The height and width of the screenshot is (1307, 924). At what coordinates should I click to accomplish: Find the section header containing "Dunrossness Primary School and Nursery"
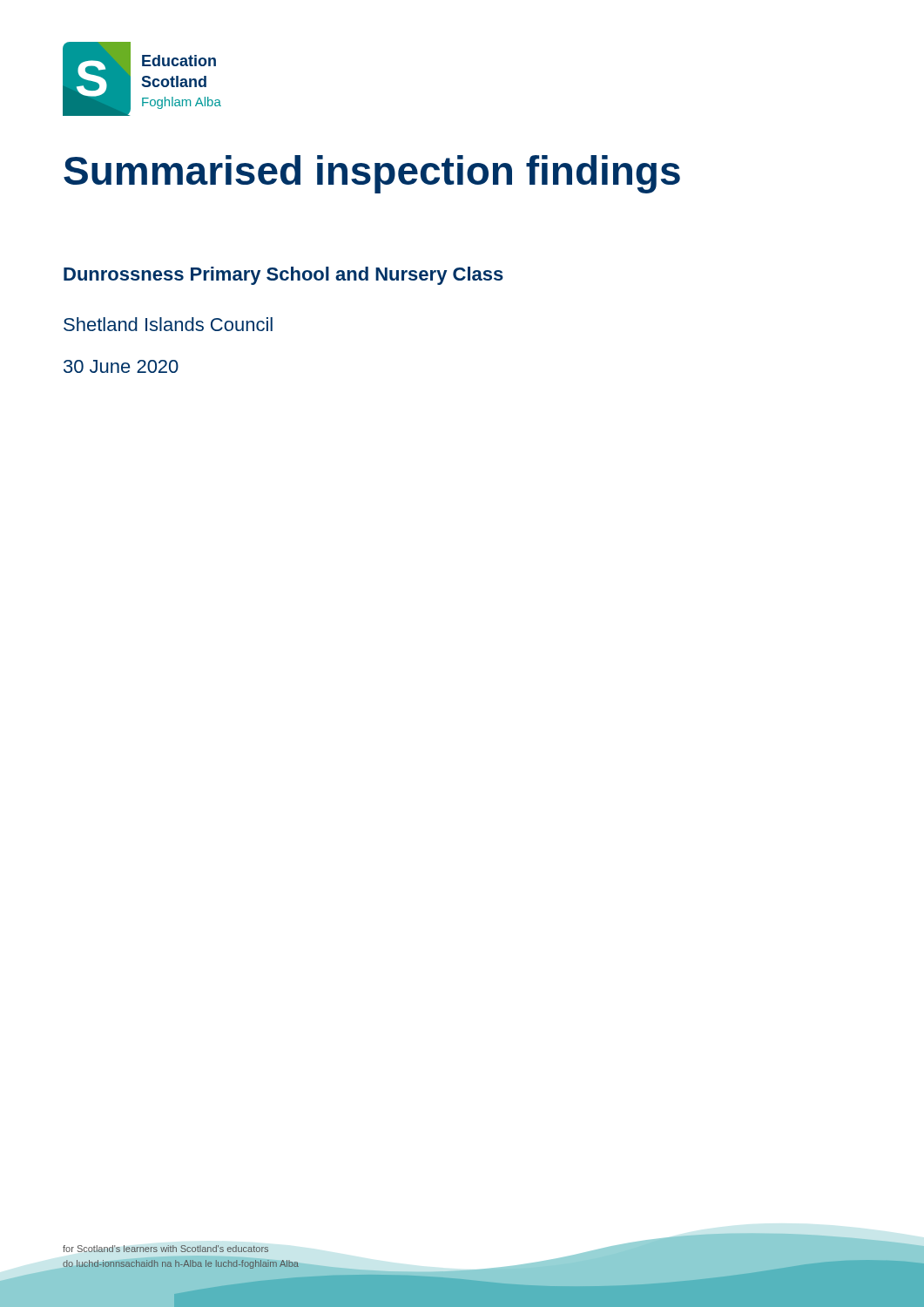coord(462,274)
